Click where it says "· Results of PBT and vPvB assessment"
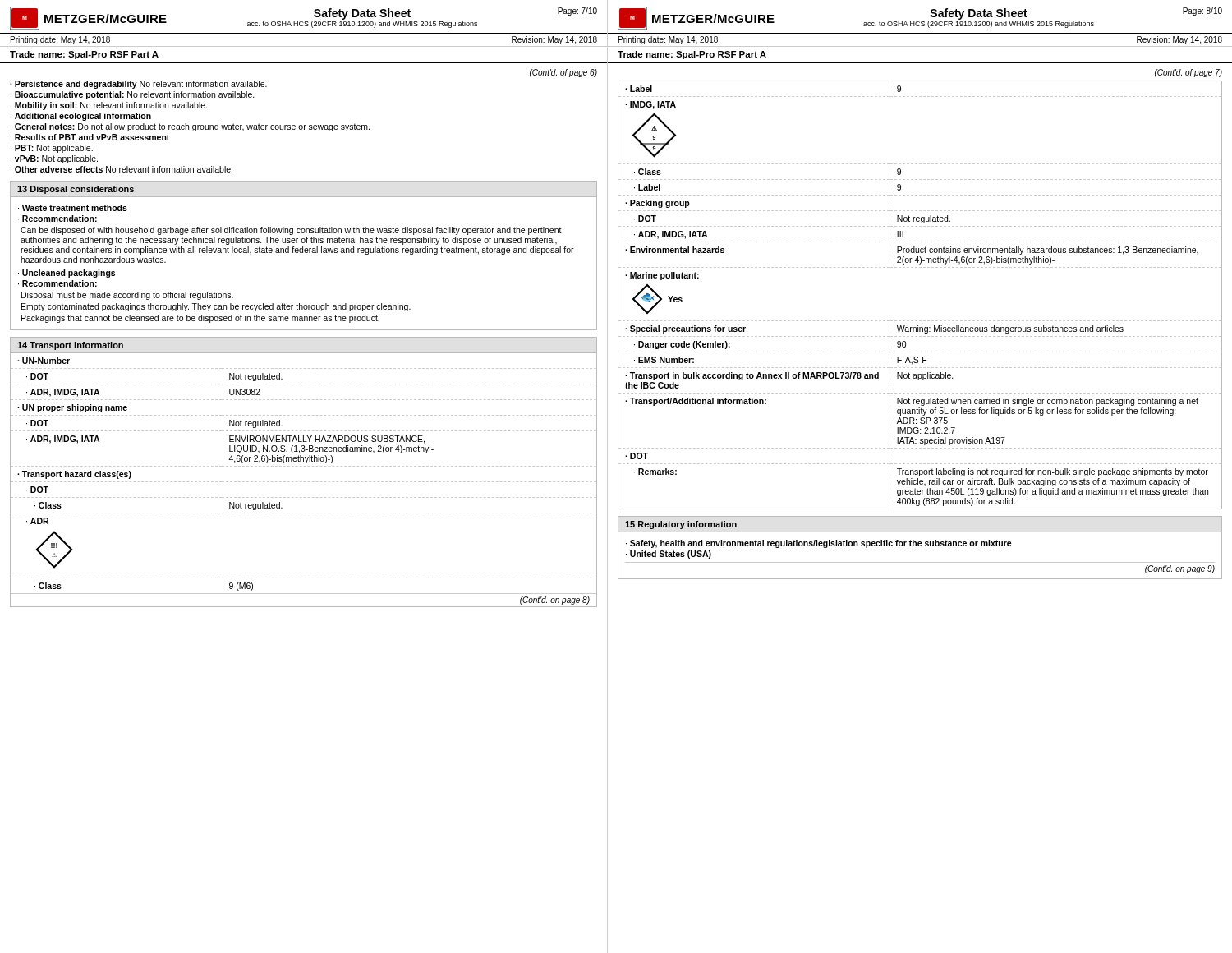This screenshot has height=953, width=1232. tap(90, 137)
